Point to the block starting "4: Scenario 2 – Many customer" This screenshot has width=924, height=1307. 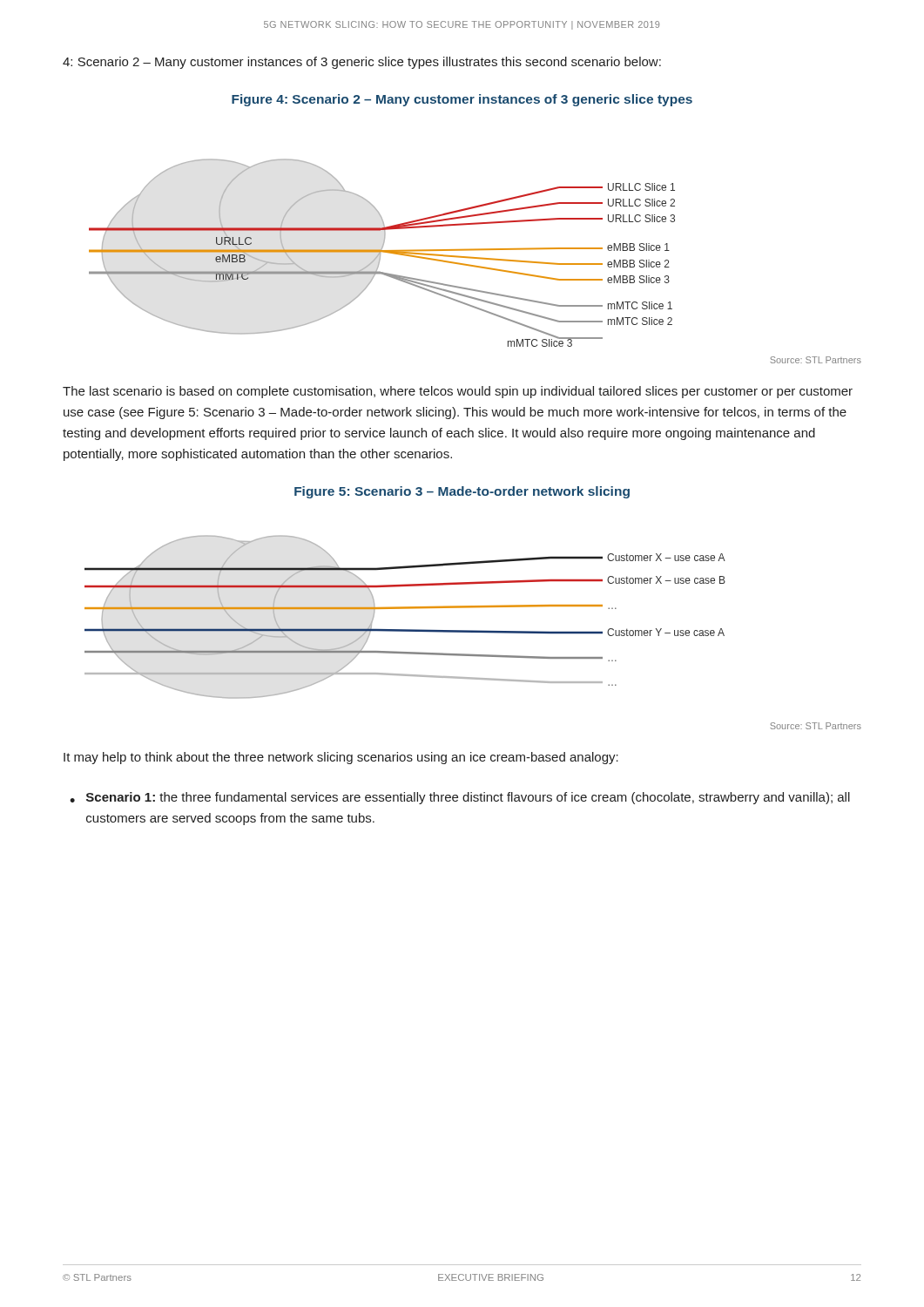(x=362, y=61)
